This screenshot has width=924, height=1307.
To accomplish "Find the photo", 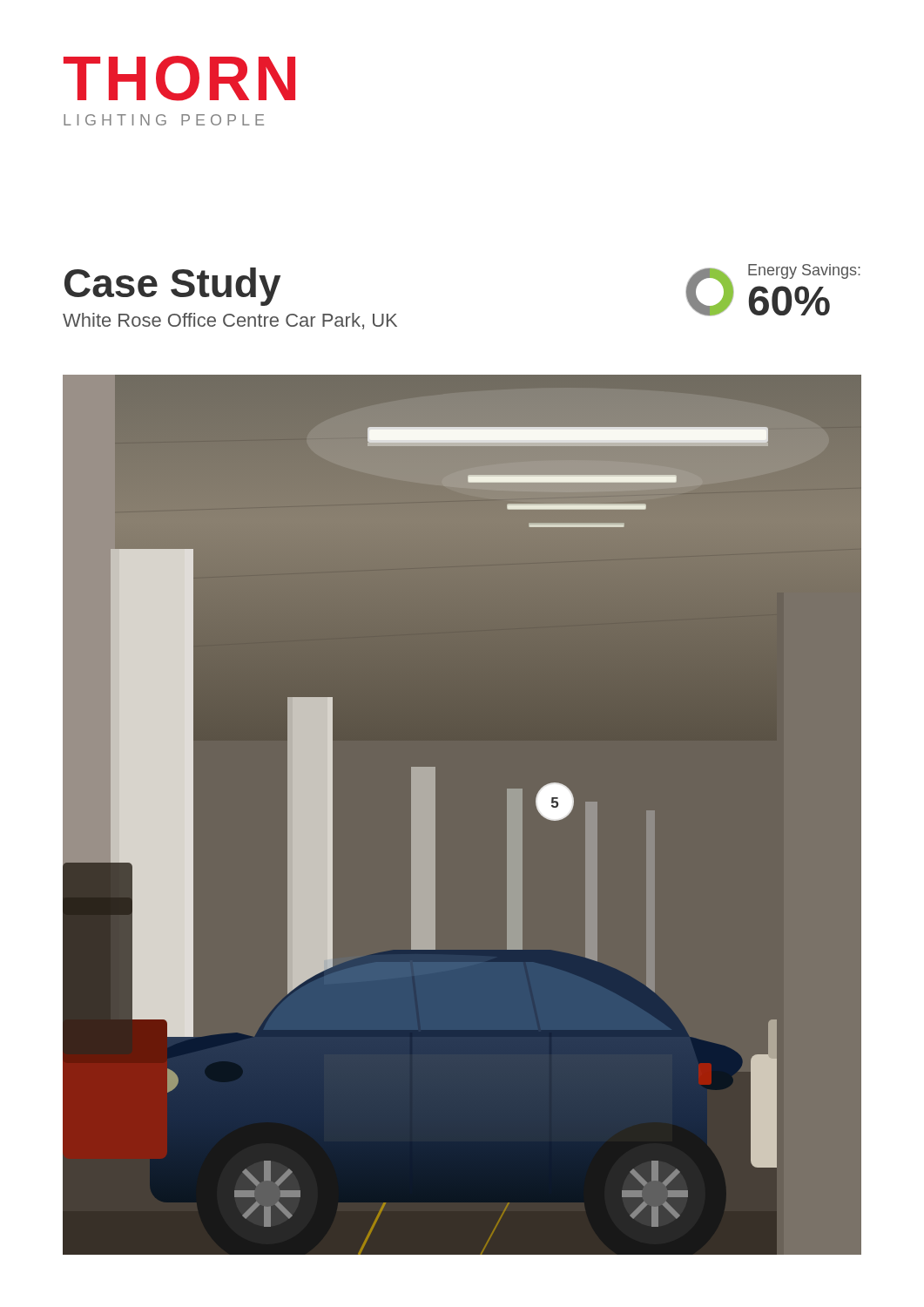I will coord(462,815).
